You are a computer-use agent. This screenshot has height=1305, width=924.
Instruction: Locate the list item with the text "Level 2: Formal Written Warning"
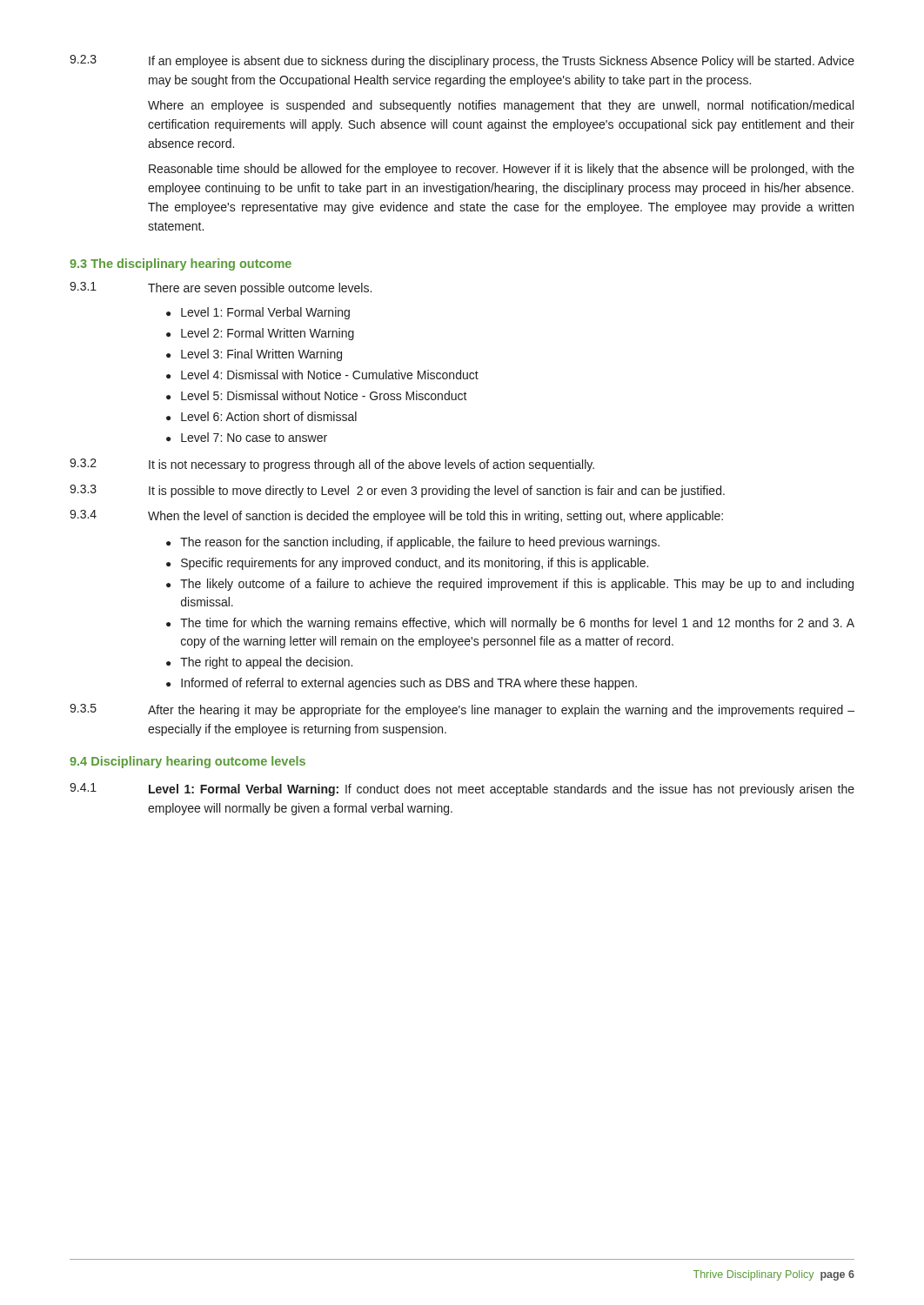tap(267, 333)
